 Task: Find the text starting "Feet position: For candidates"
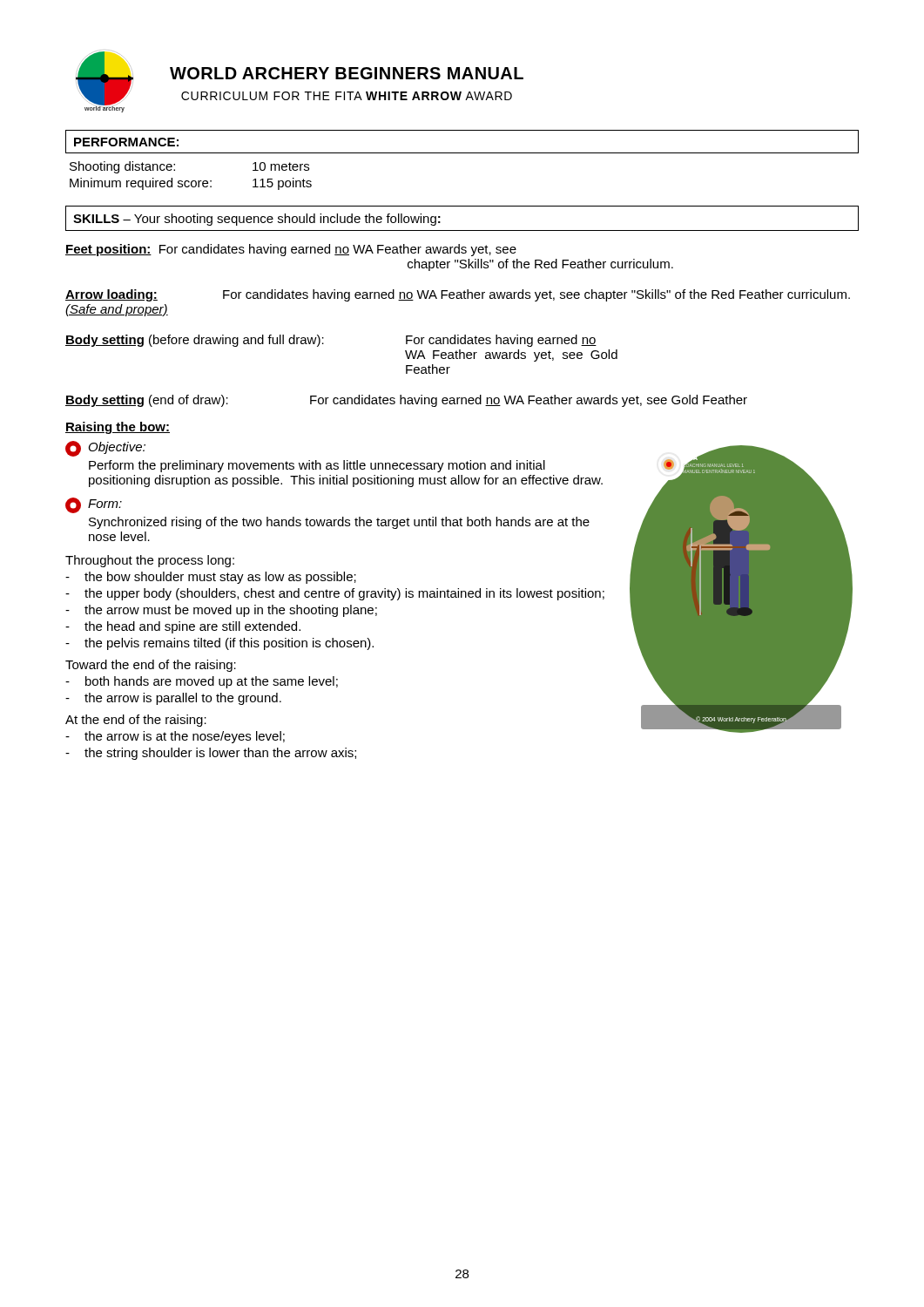462,256
